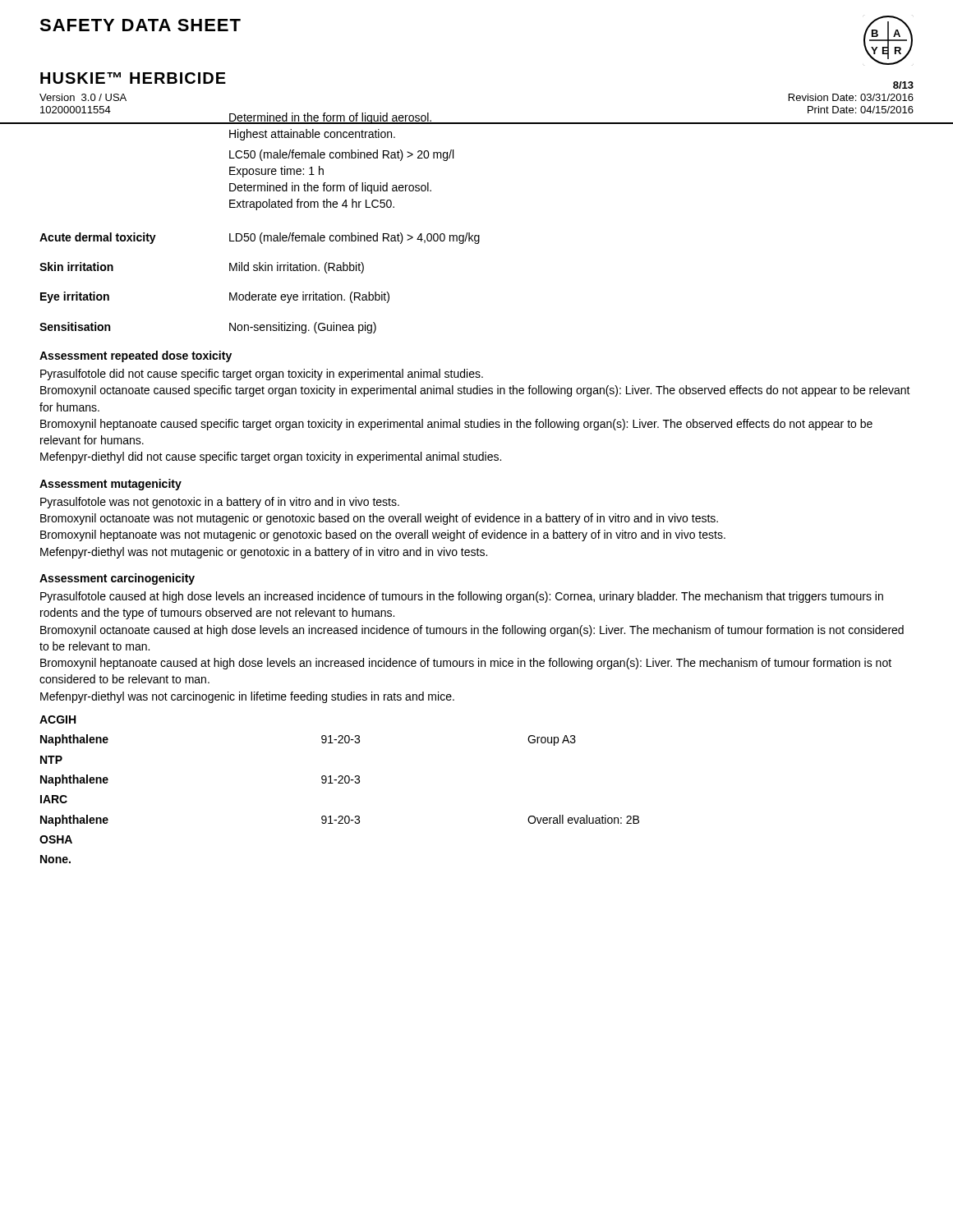Where does it say "Skin irritation Mild skin irritation. (Rabbit)"?
This screenshot has width=953, height=1232.
[75, 267]
